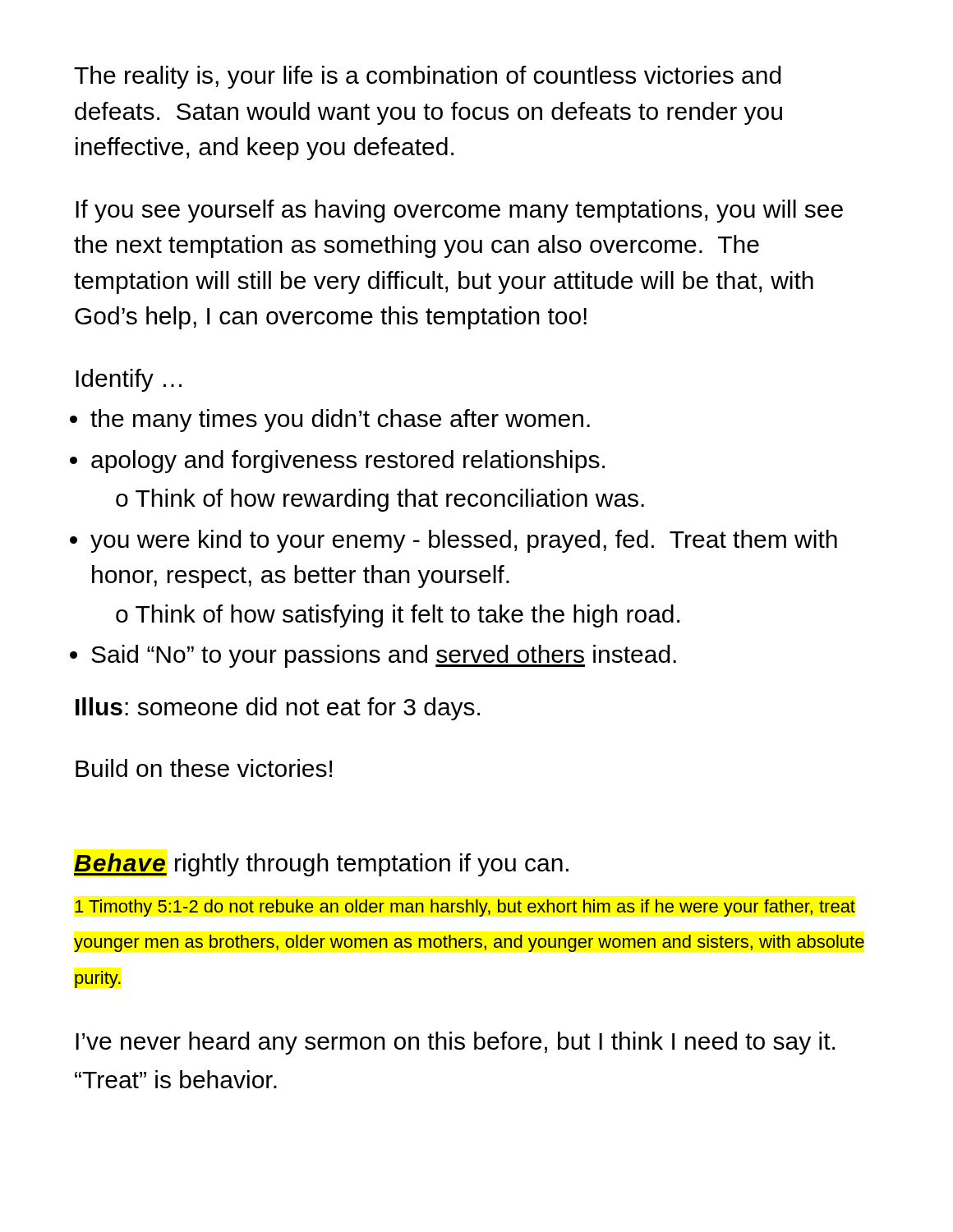This screenshot has width=953, height=1232.
Task: Locate the block of text that opens with "I’ve never heard any sermon on this before,"
Action: 476,1061
